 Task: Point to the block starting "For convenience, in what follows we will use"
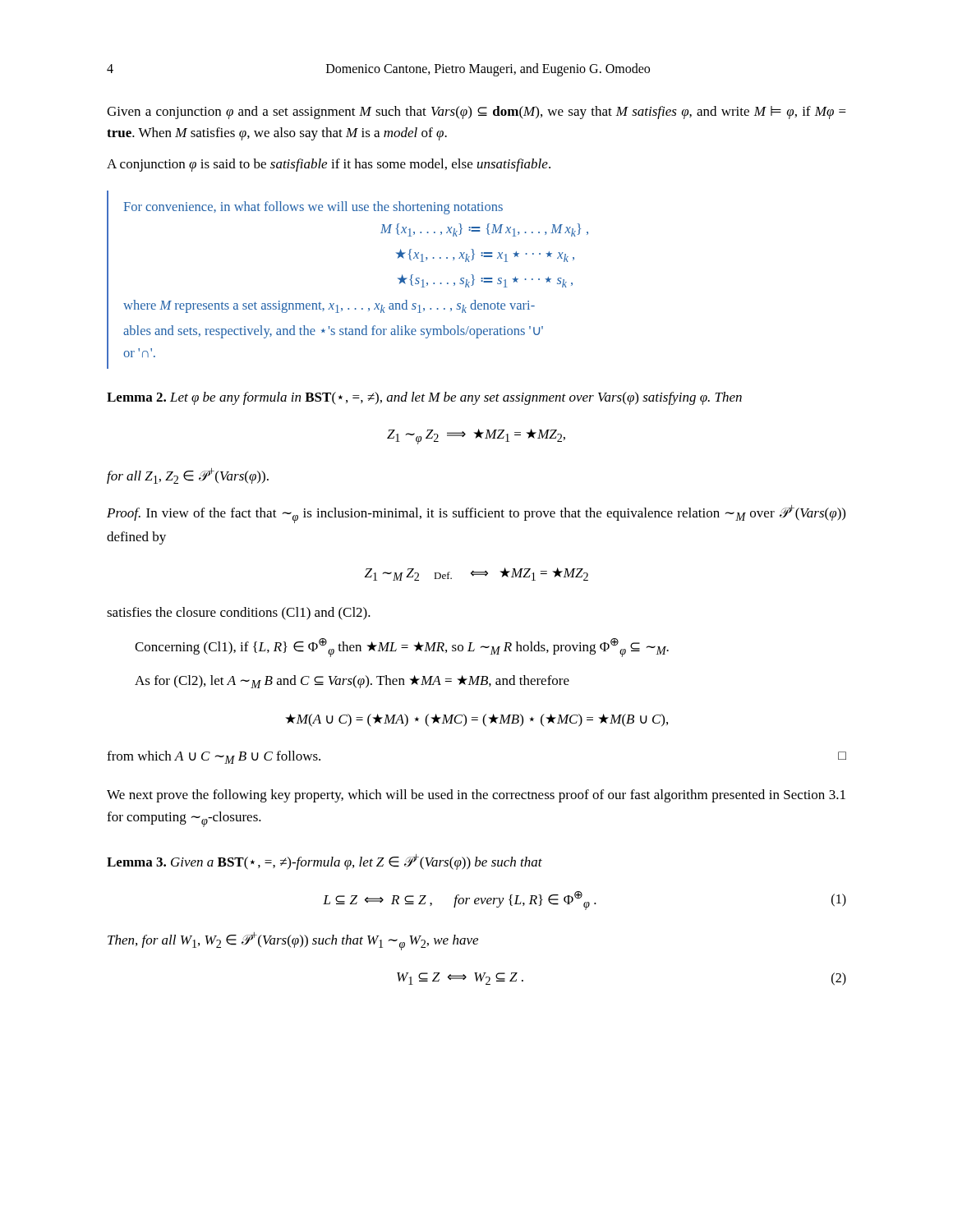(x=468, y=280)
